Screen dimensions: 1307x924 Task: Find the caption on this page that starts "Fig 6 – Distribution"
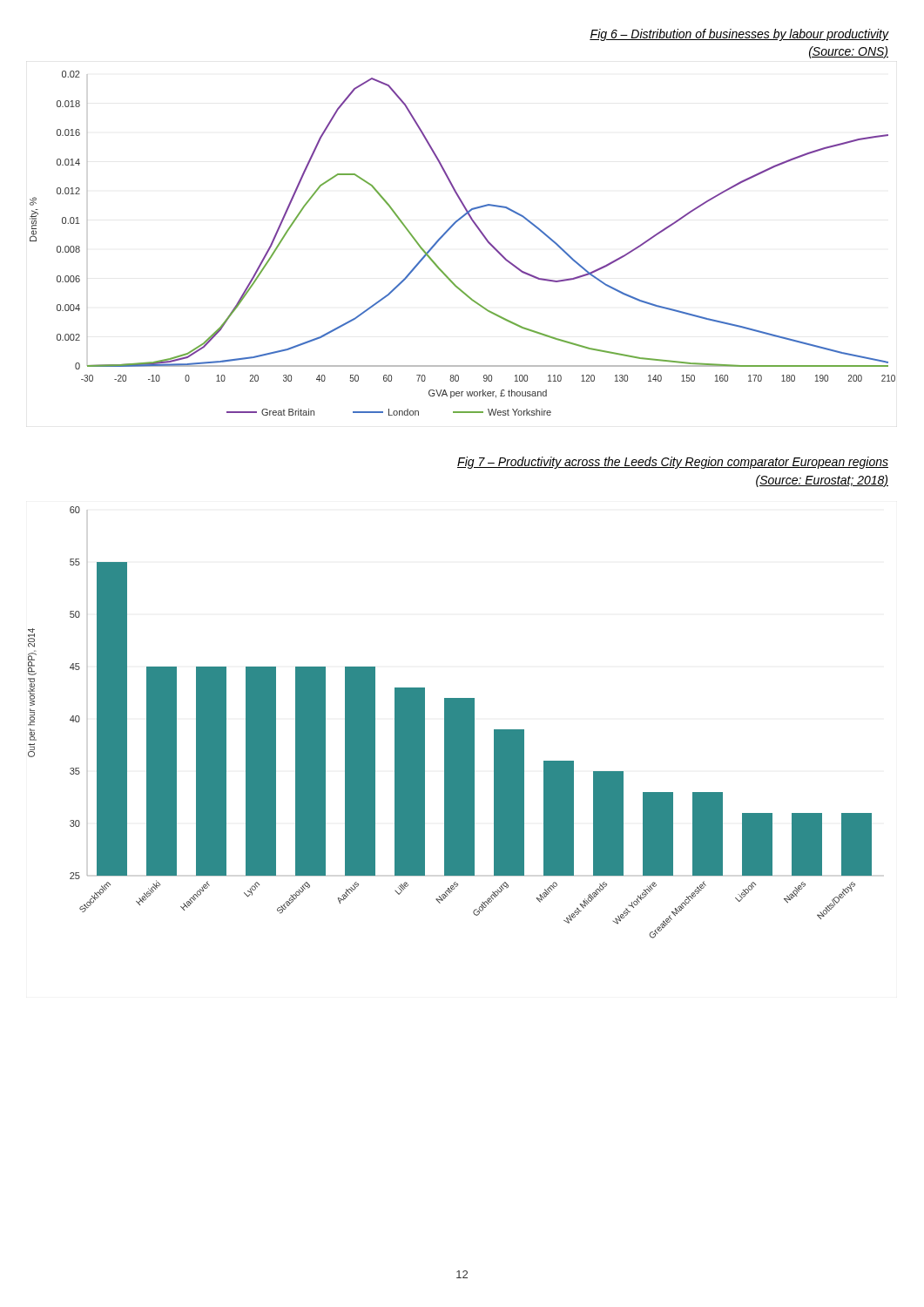[x=739, y=43]
